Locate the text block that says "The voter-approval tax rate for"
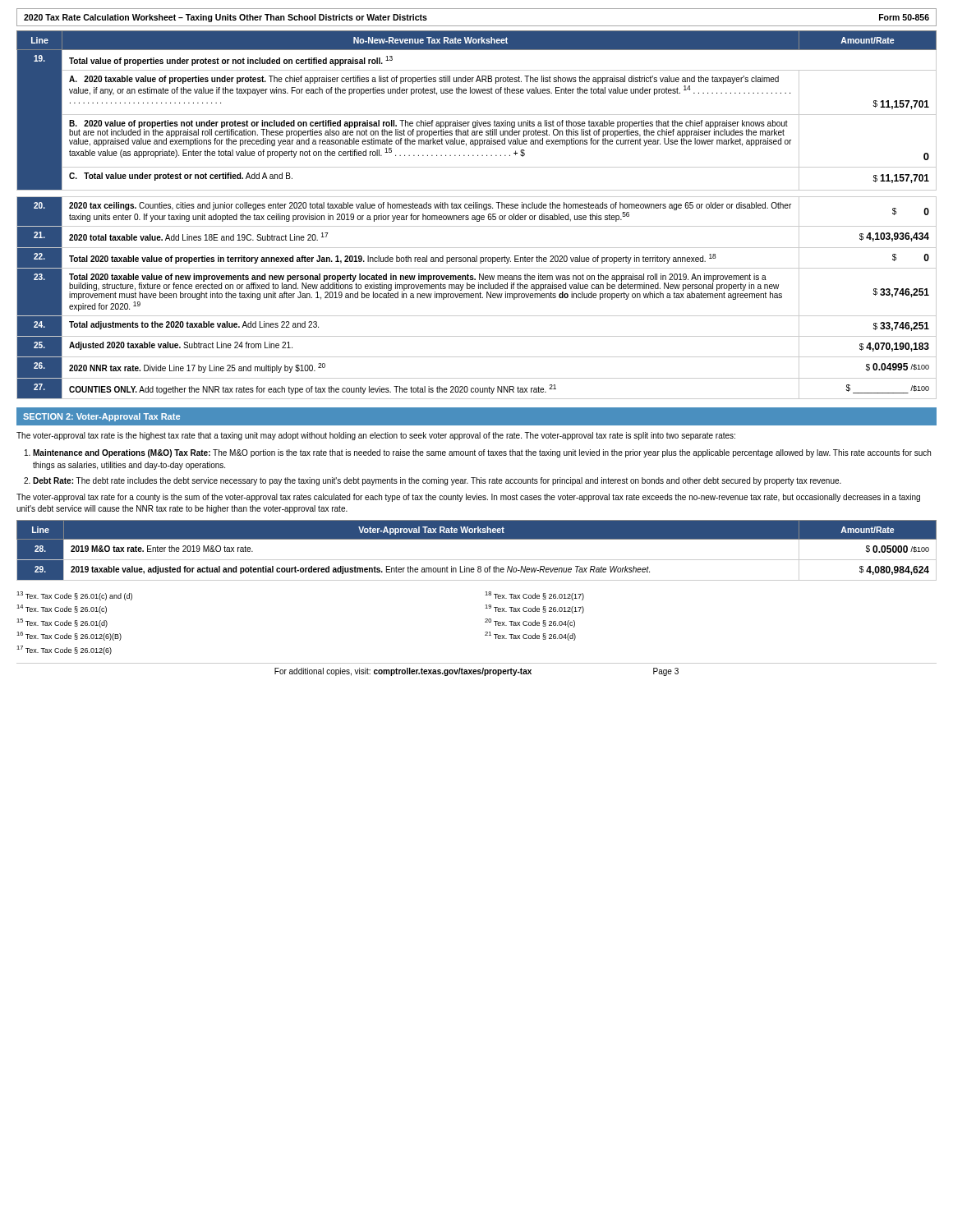The image size is (953, 1232). (468, 503)
